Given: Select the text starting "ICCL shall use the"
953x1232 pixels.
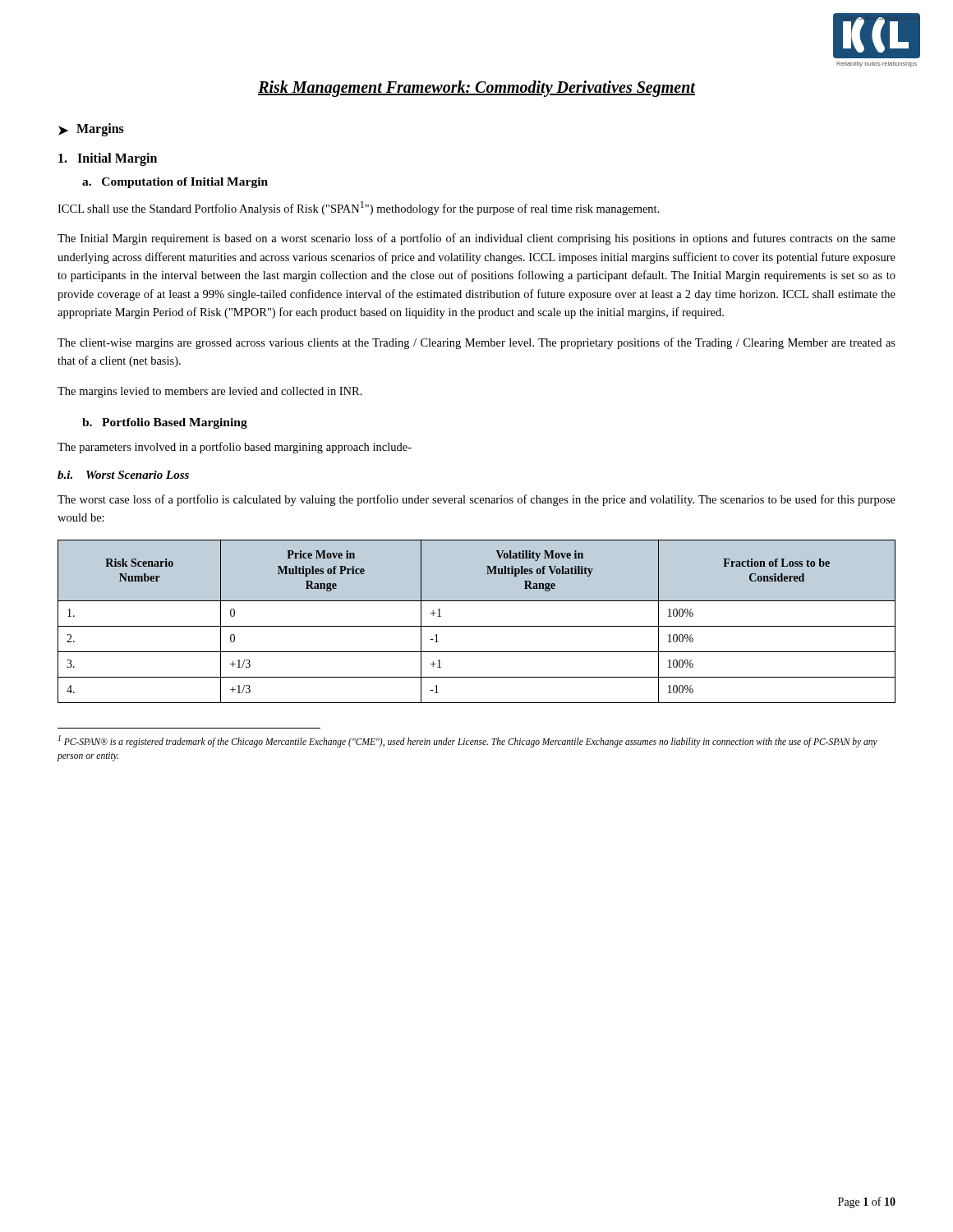Looking at the screenshot, I should 359,207.
